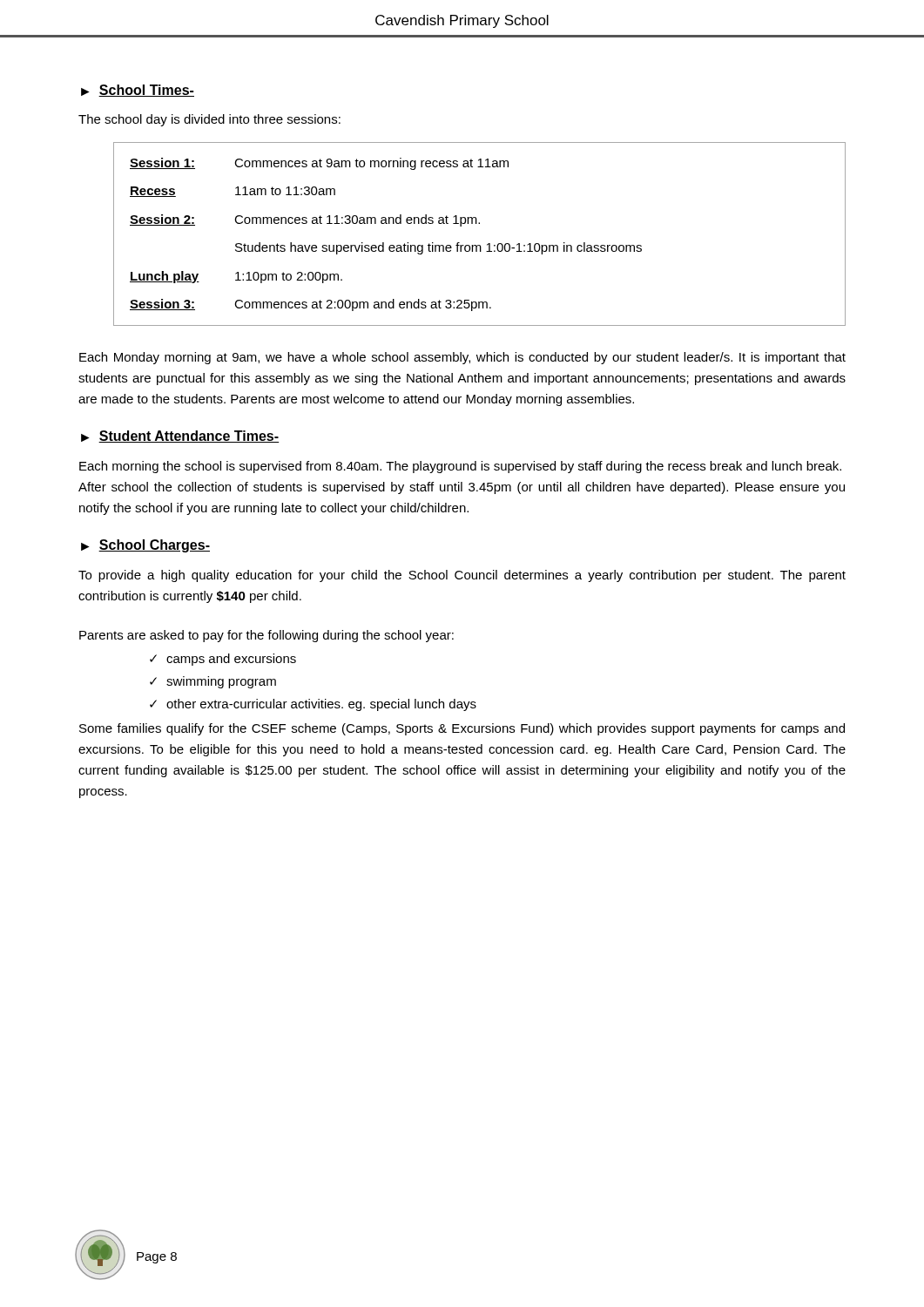
Task: Point to the block beginning "The school day is divided into three"
Action: [x=210, y=119]
